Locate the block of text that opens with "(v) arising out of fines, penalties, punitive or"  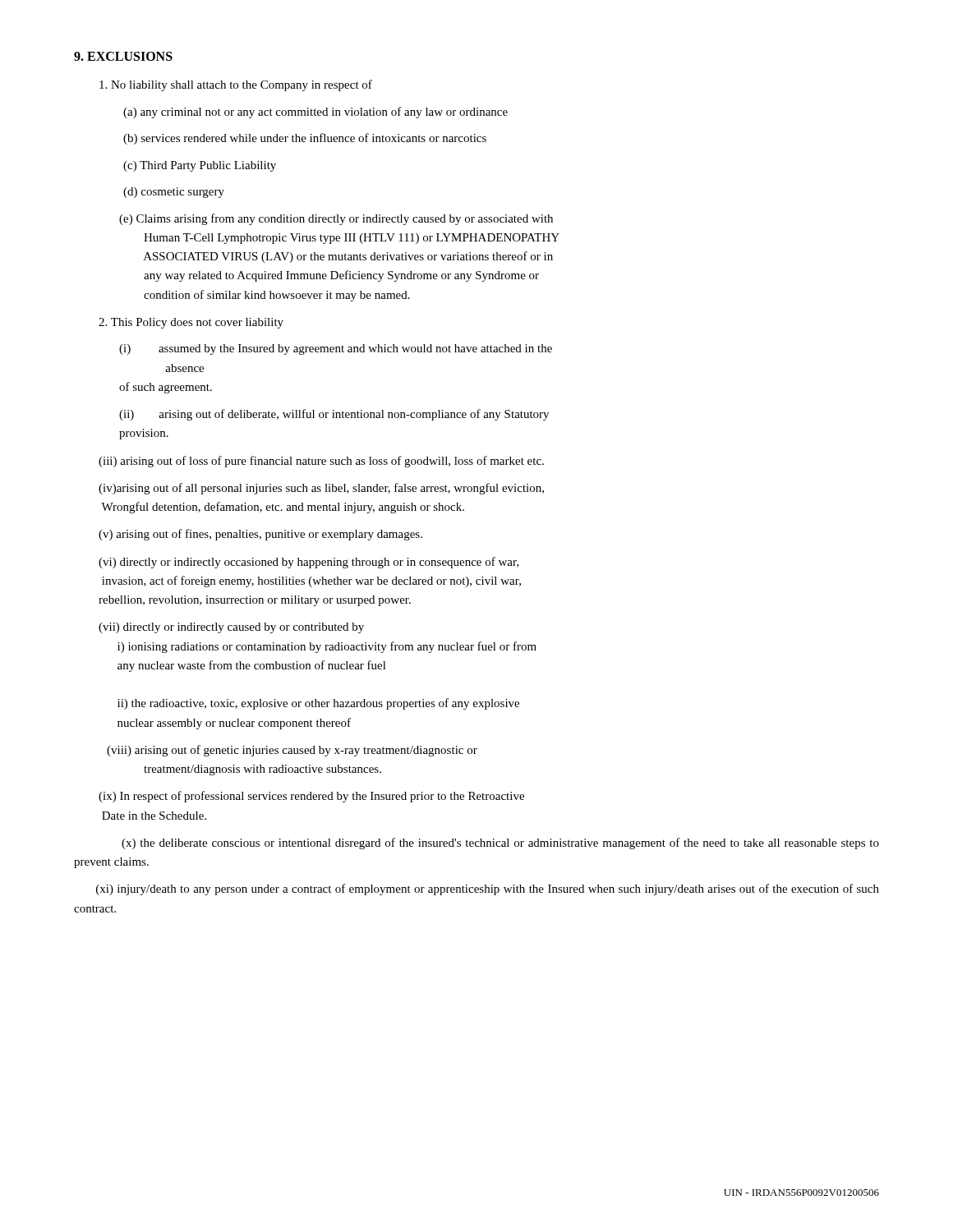click(261, 534)
